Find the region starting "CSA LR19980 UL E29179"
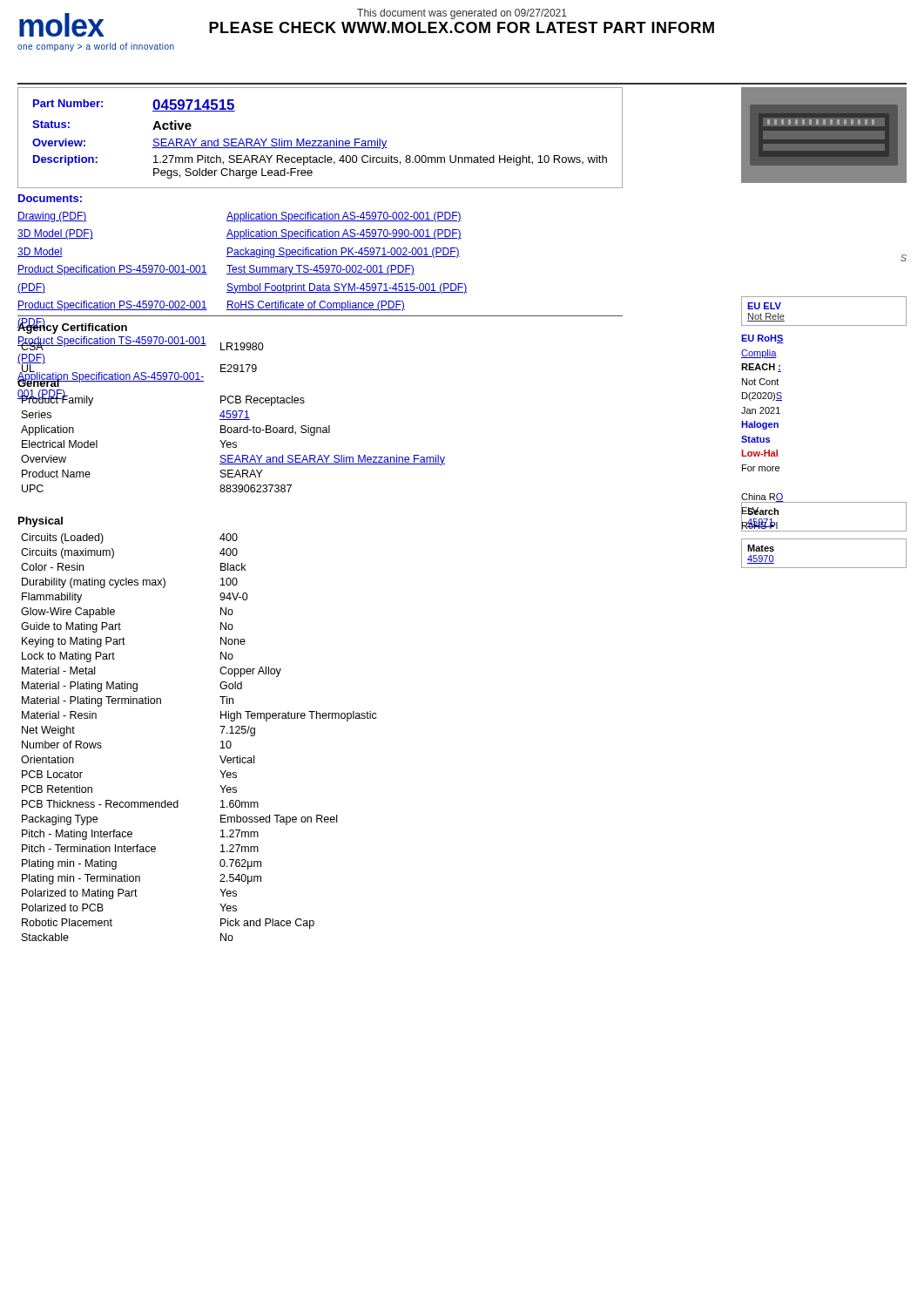This screenshot has height=1307, width=924. pyautogui.click(x=141, y=343)
